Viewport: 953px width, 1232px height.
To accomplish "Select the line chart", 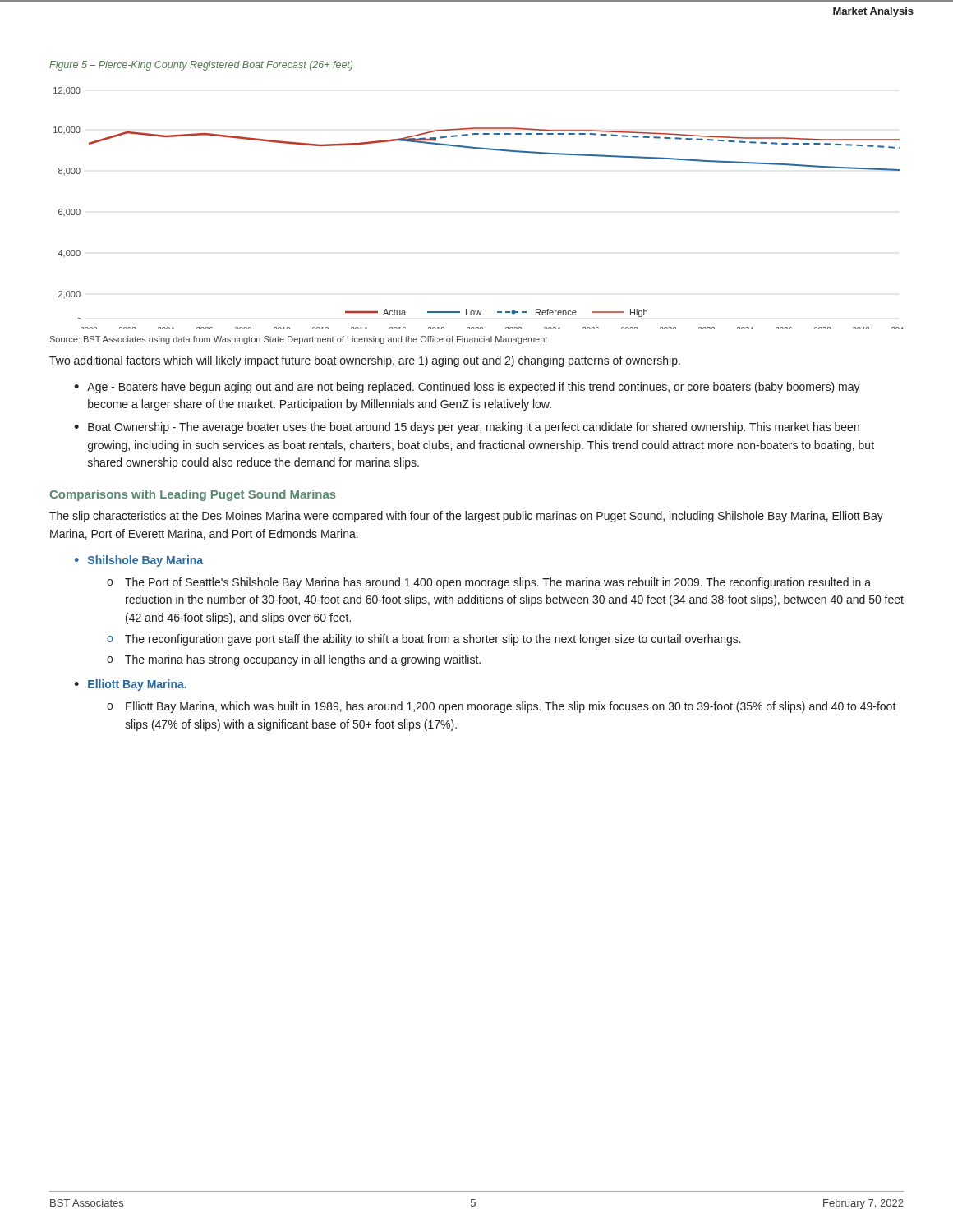I will coord(476,202).
